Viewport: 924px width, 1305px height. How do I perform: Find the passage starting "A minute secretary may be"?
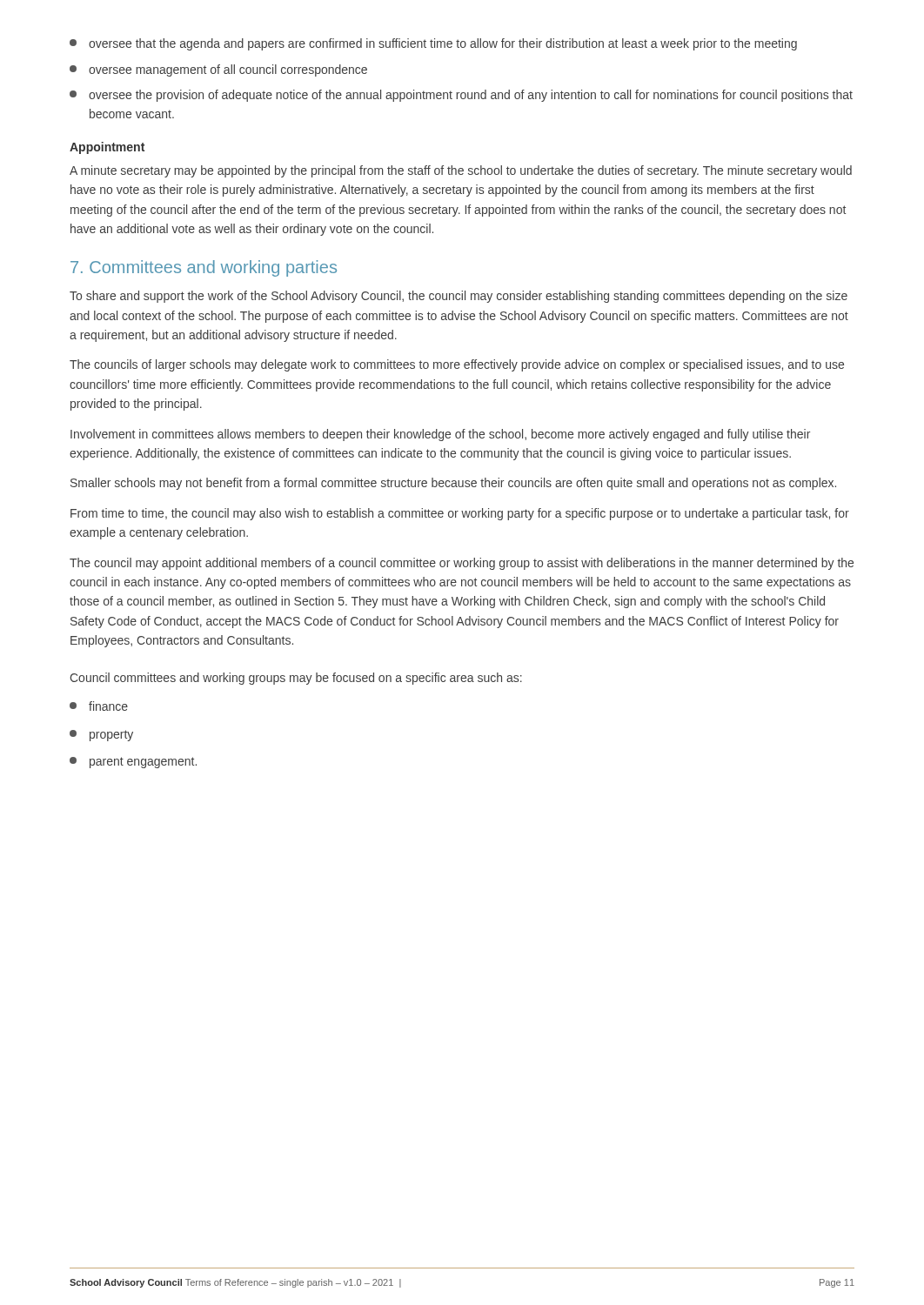click(x=462, y=200)
